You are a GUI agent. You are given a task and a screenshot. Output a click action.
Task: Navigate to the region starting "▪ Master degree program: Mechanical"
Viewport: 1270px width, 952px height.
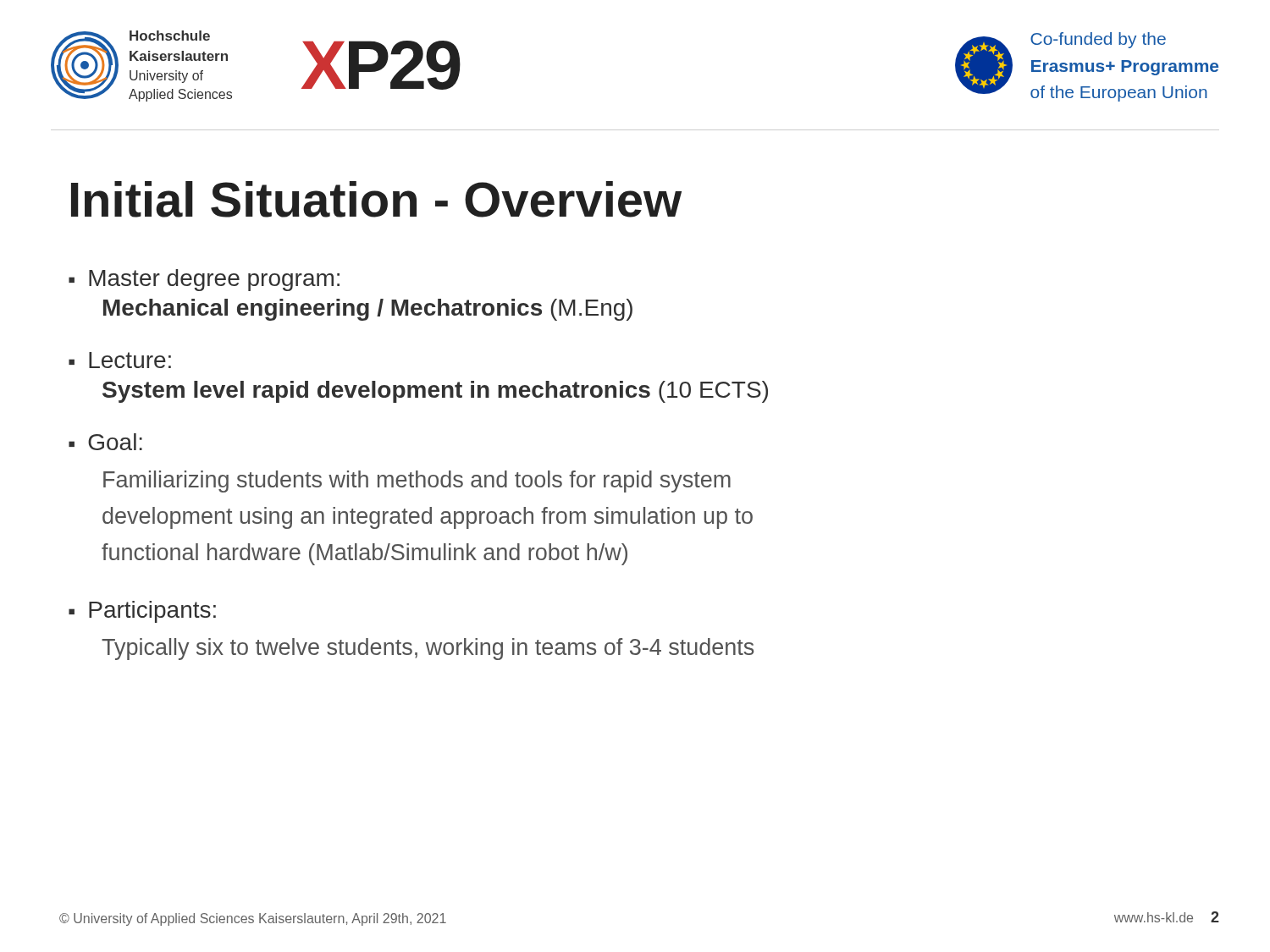pos(635,293)
